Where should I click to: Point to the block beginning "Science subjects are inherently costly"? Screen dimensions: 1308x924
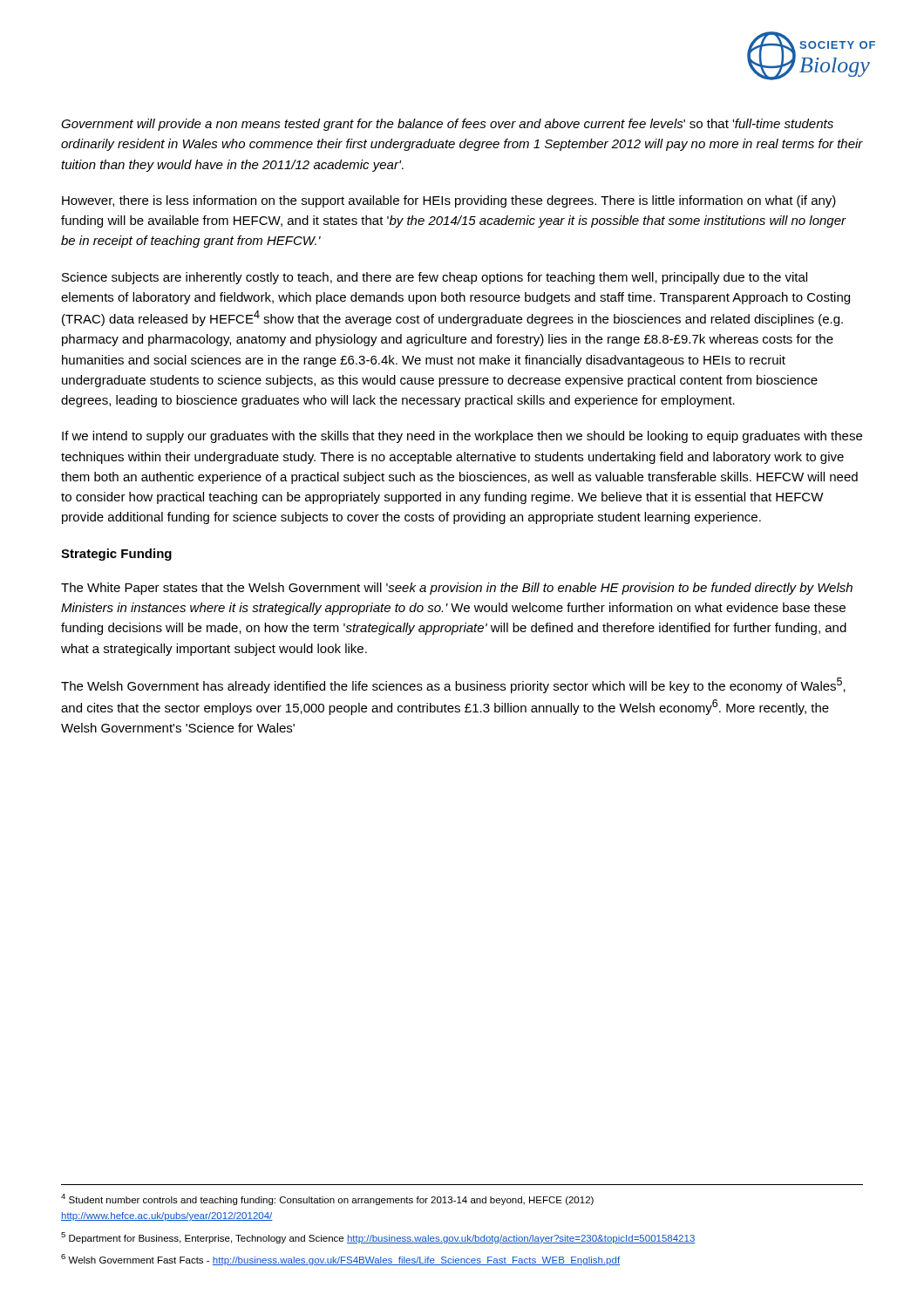coord(462,338)
